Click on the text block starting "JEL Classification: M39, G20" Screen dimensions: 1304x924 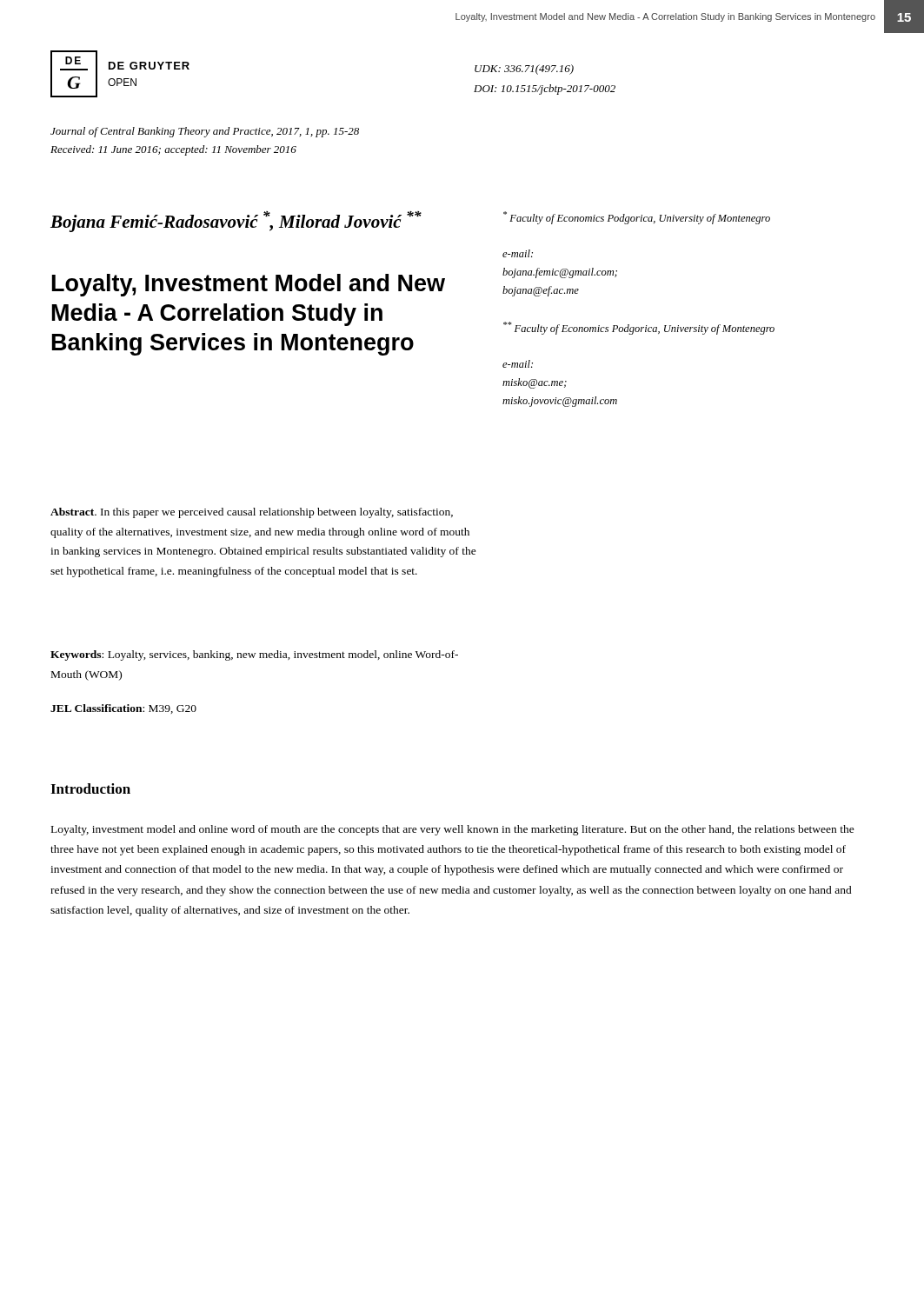pyautogui.click(x=123, y=708)
